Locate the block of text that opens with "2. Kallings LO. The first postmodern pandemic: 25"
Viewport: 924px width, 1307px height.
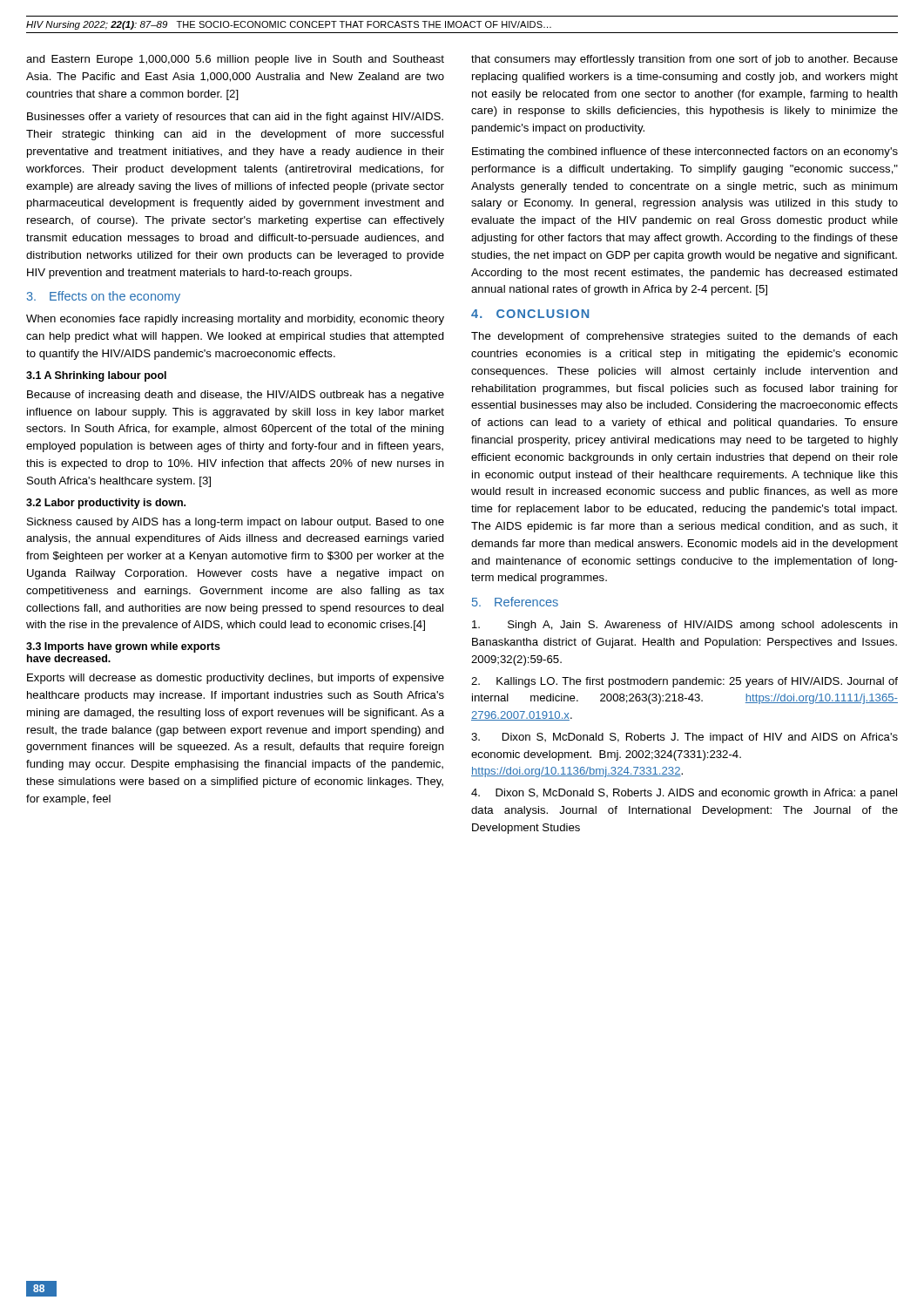coord(684,698)
